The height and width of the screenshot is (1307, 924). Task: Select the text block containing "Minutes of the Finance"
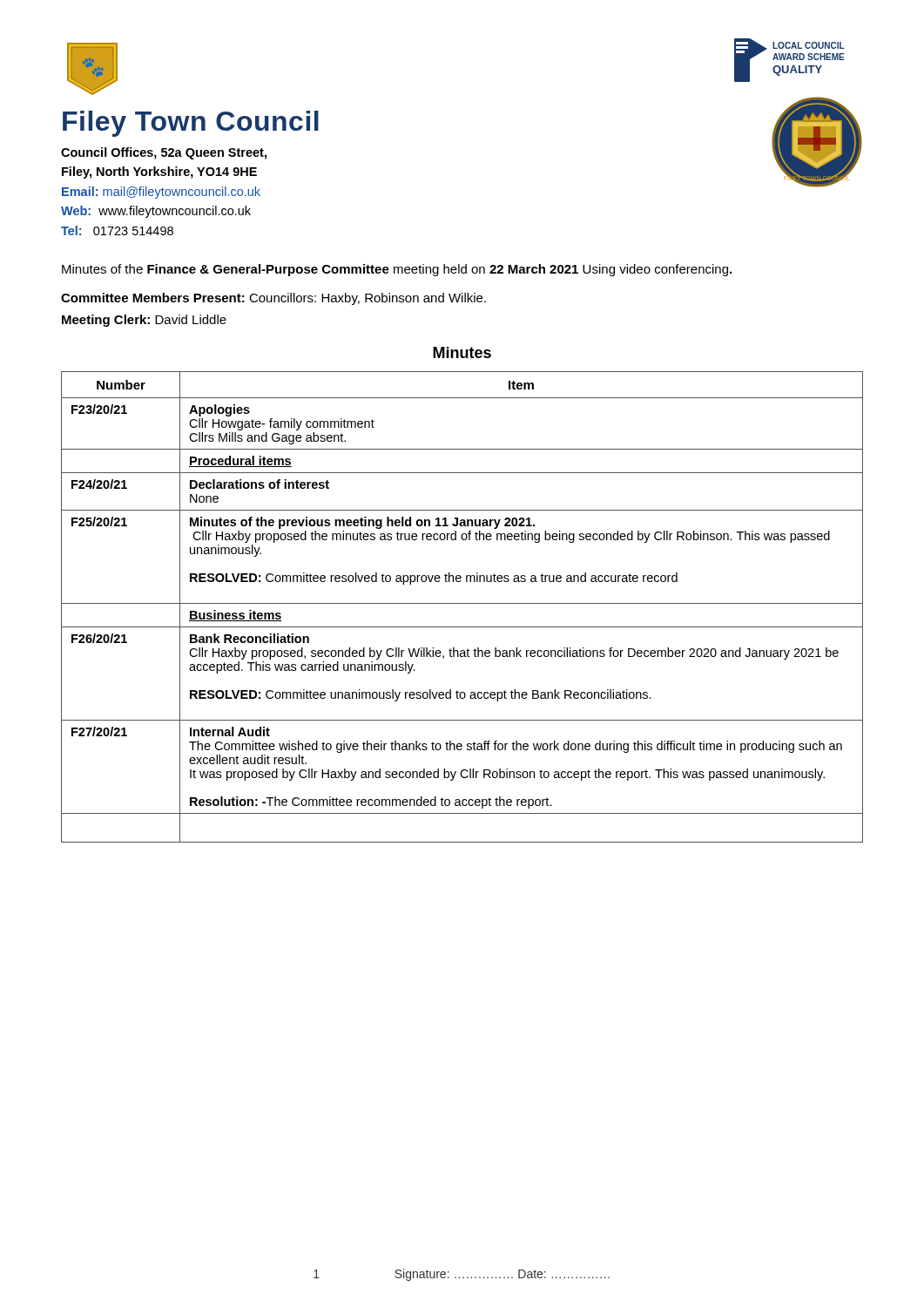tap(397, 269)
